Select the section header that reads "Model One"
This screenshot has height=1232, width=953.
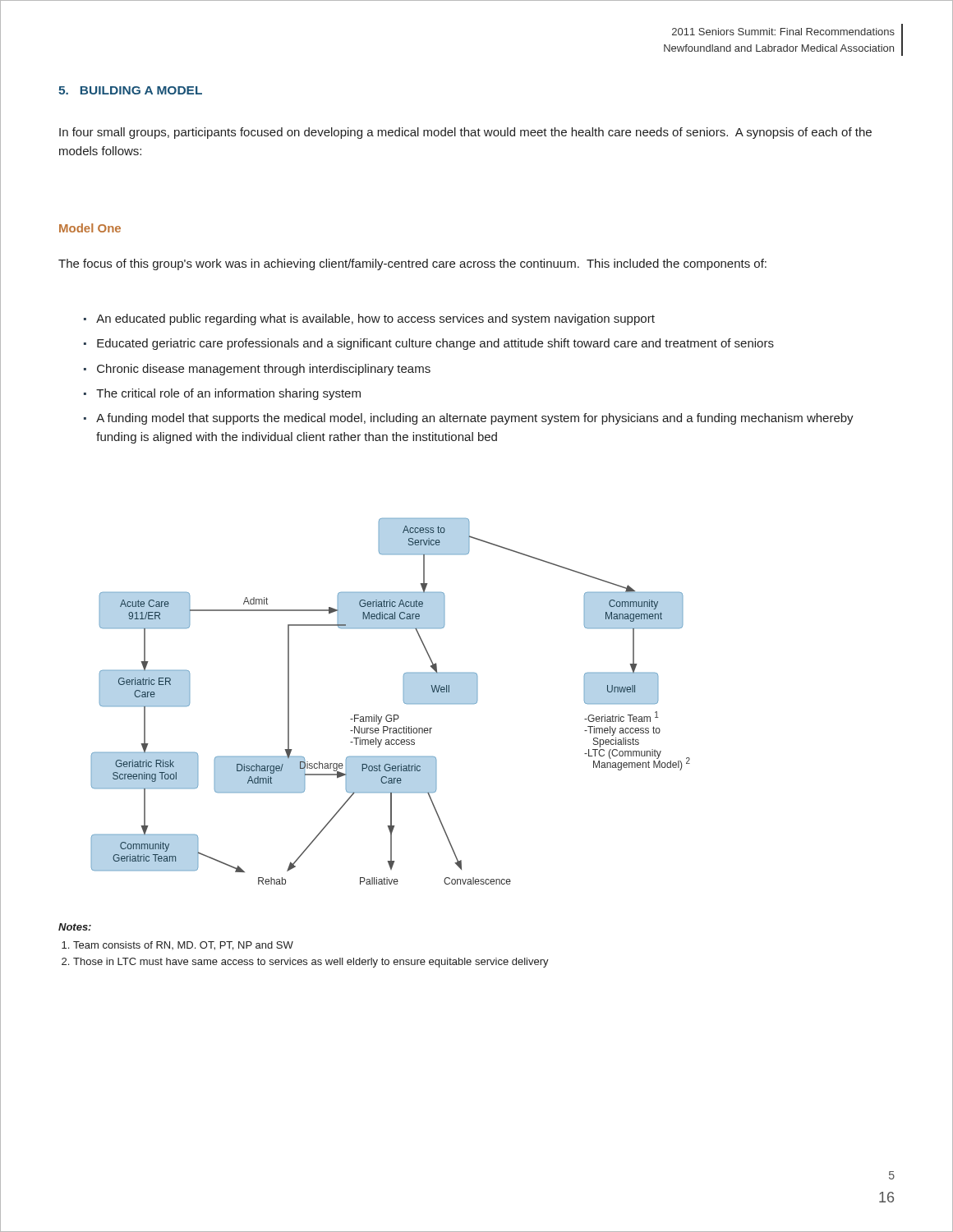coord(90,228)
